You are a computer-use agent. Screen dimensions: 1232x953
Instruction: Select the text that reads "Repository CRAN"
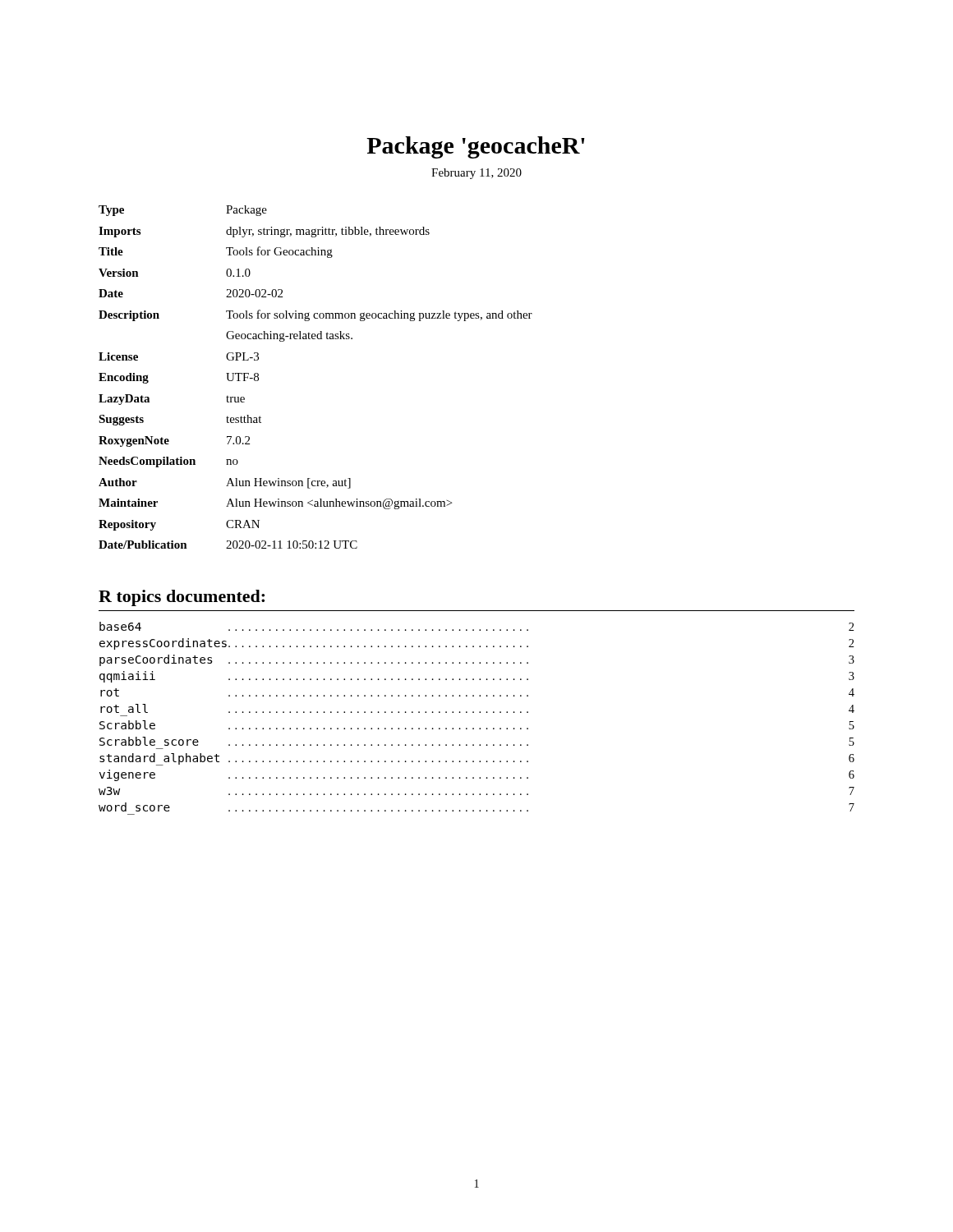125,525
